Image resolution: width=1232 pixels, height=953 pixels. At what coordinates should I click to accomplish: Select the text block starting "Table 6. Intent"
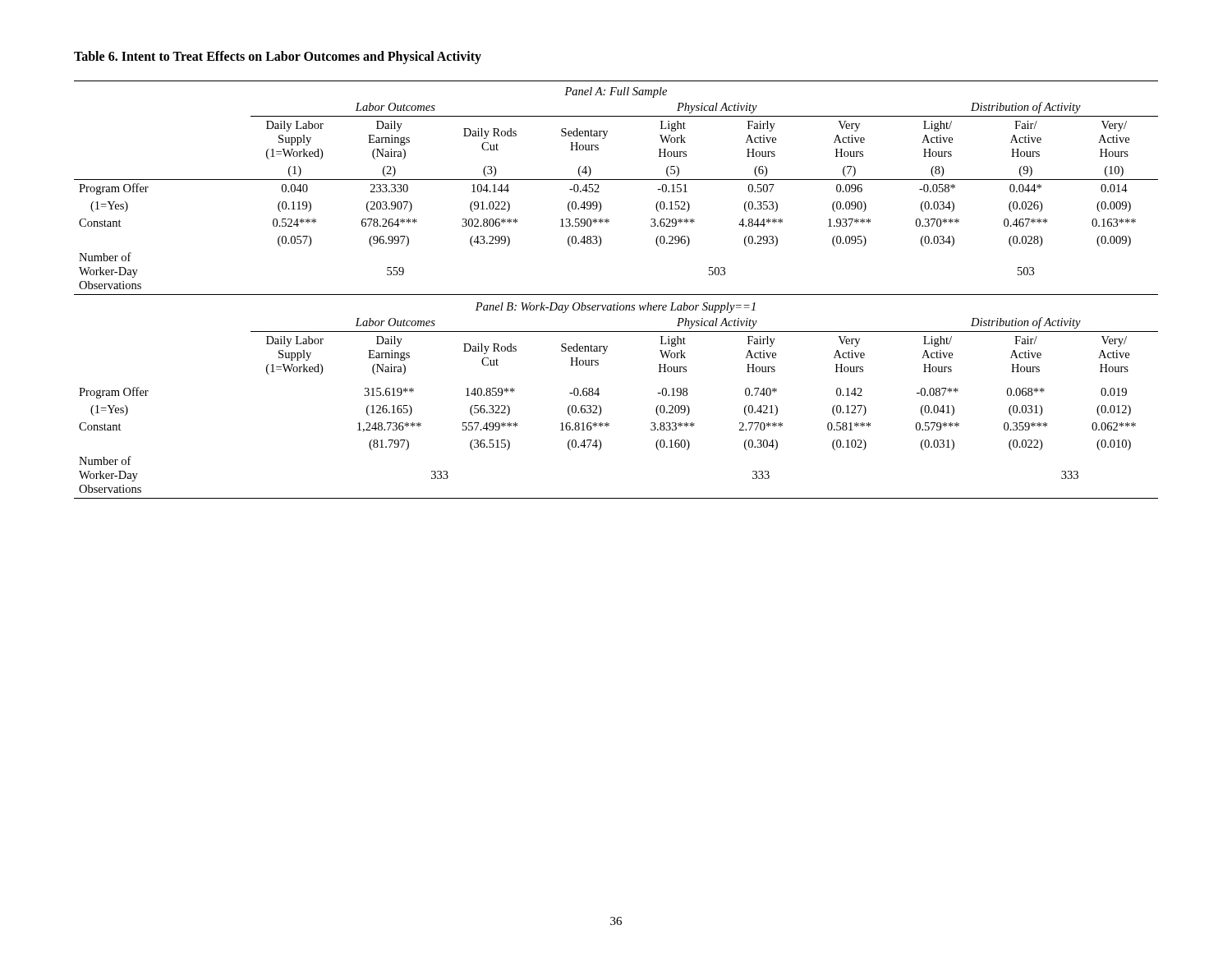(x=278, y=56)
